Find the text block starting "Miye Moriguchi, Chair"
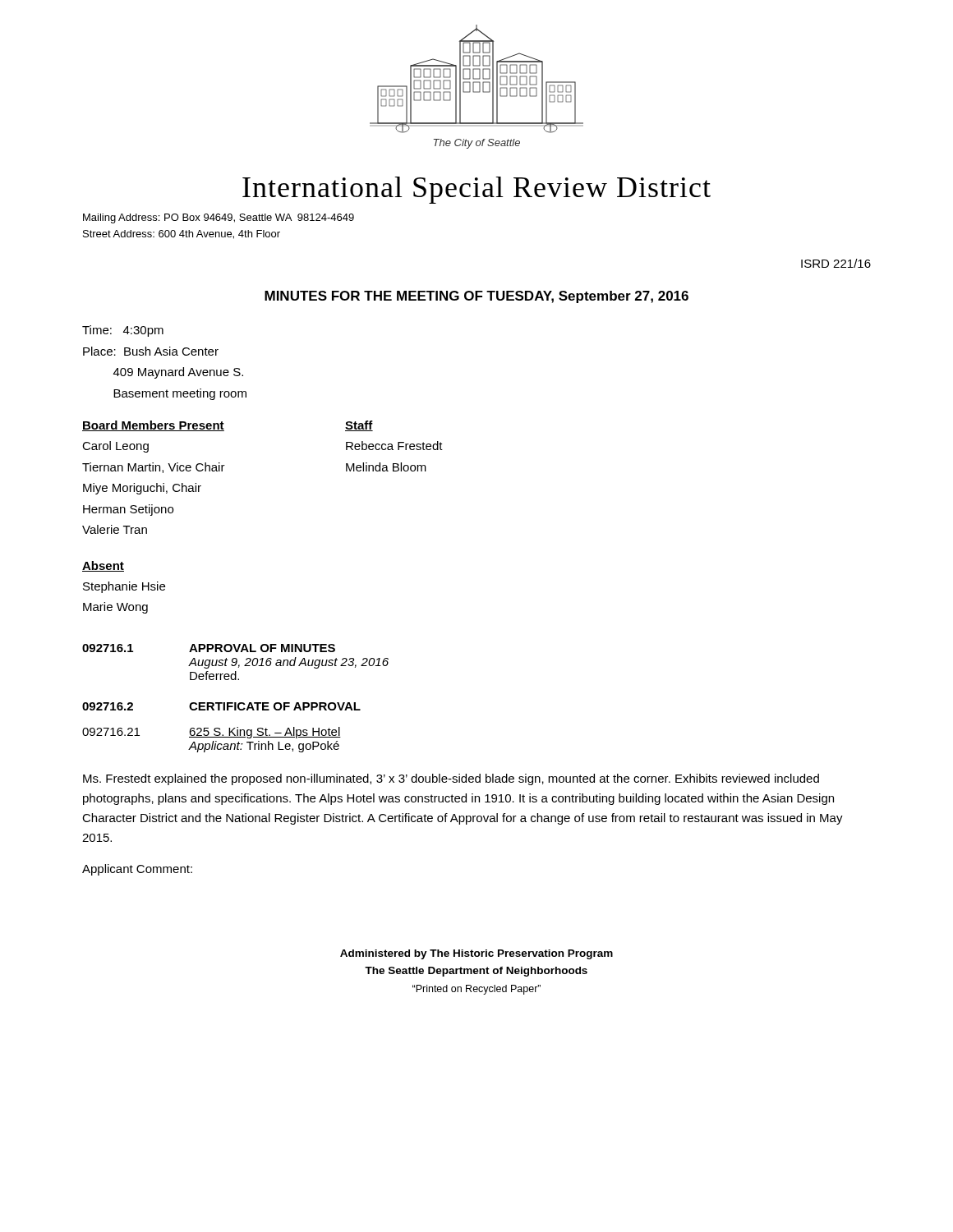Image resolution: width=953 pixels, height=1232 pixels. (x=142, y=487)
